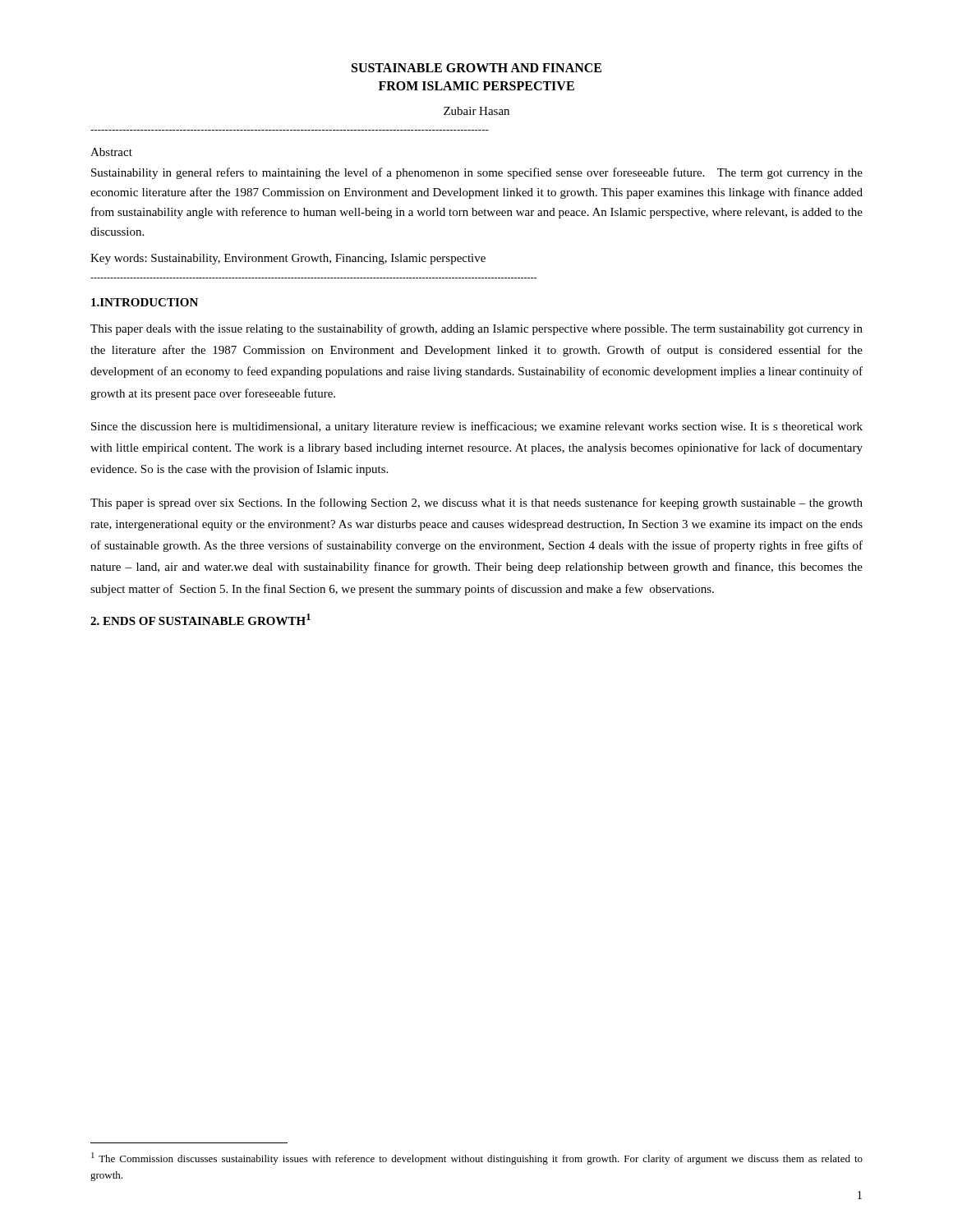Point to "2. ENDS OF SUSTAINABLE GROWTH1"

[x=201, y=619]
